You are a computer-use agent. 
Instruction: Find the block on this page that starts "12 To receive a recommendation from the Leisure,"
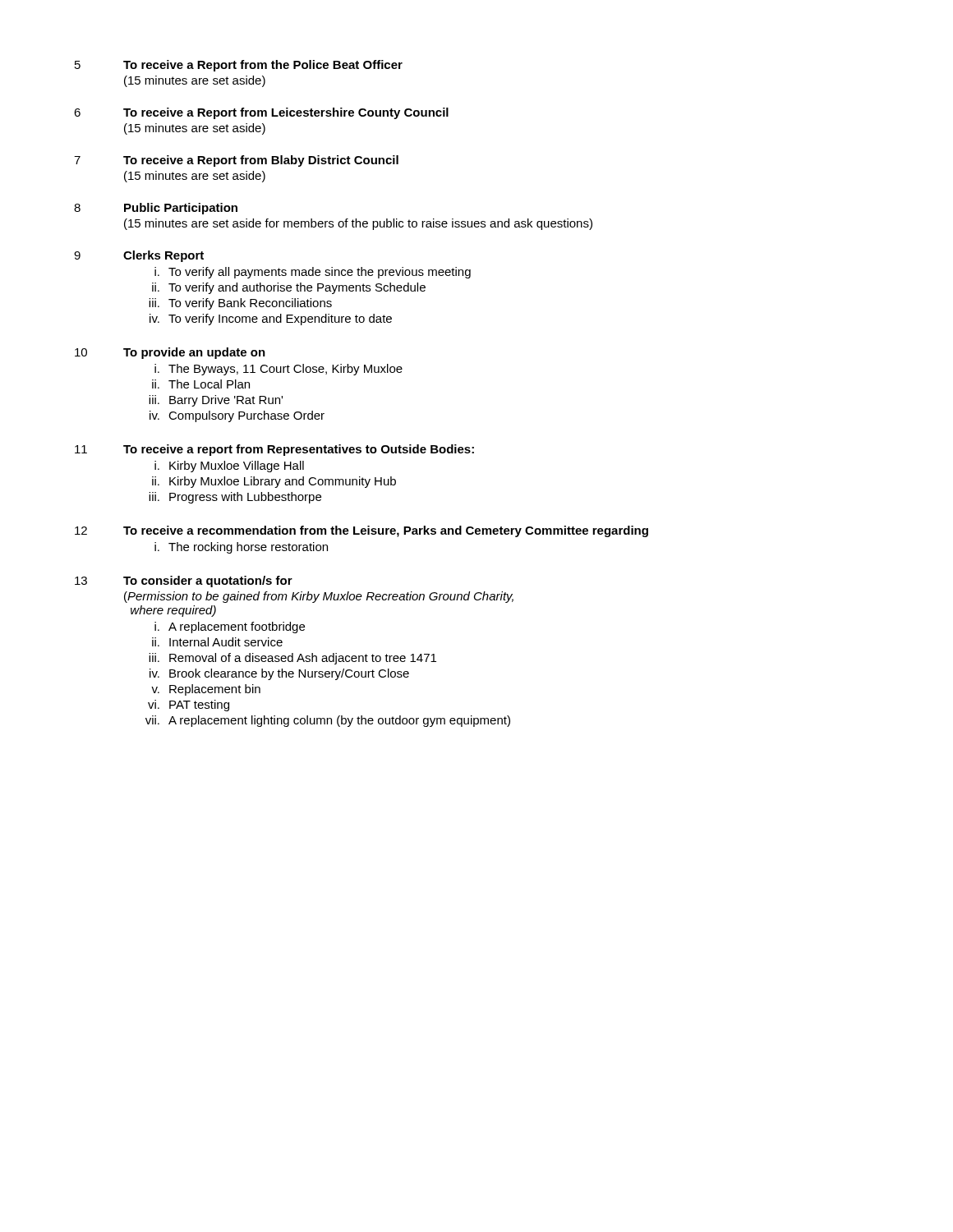click(x=476, y=539)
